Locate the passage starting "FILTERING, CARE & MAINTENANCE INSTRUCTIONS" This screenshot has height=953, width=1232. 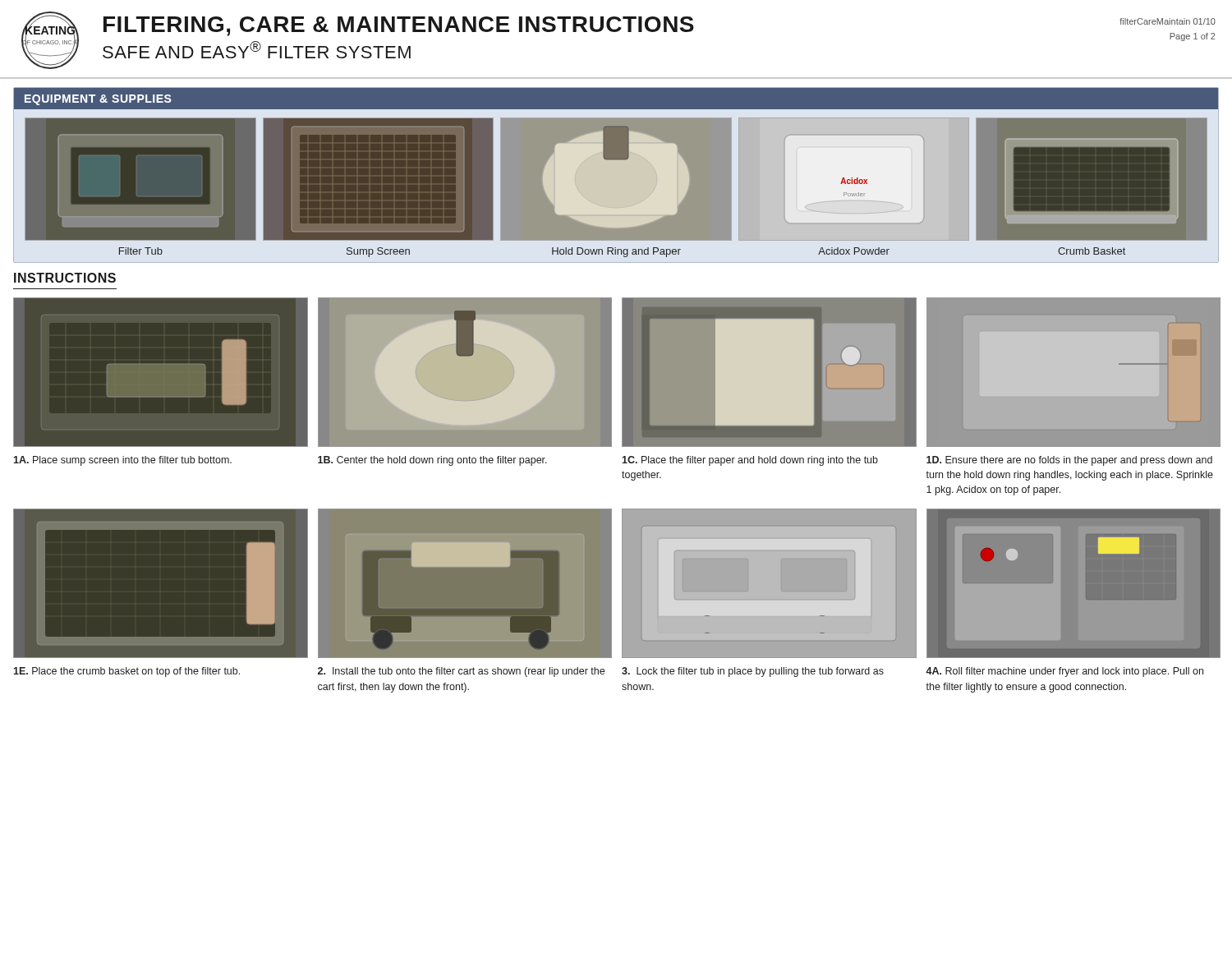[398, 24]
